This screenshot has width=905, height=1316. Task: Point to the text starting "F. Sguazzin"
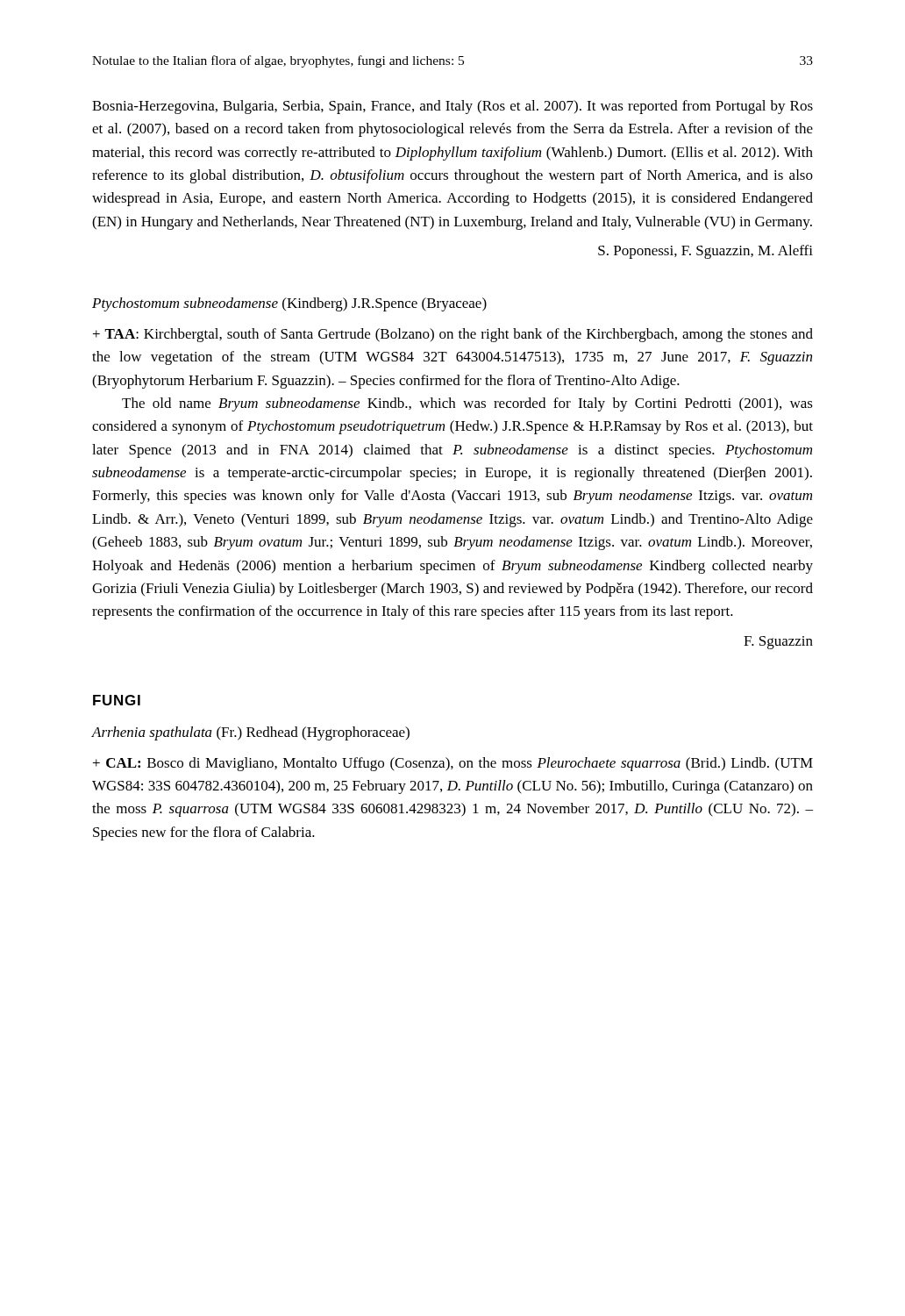coord(778,640)
